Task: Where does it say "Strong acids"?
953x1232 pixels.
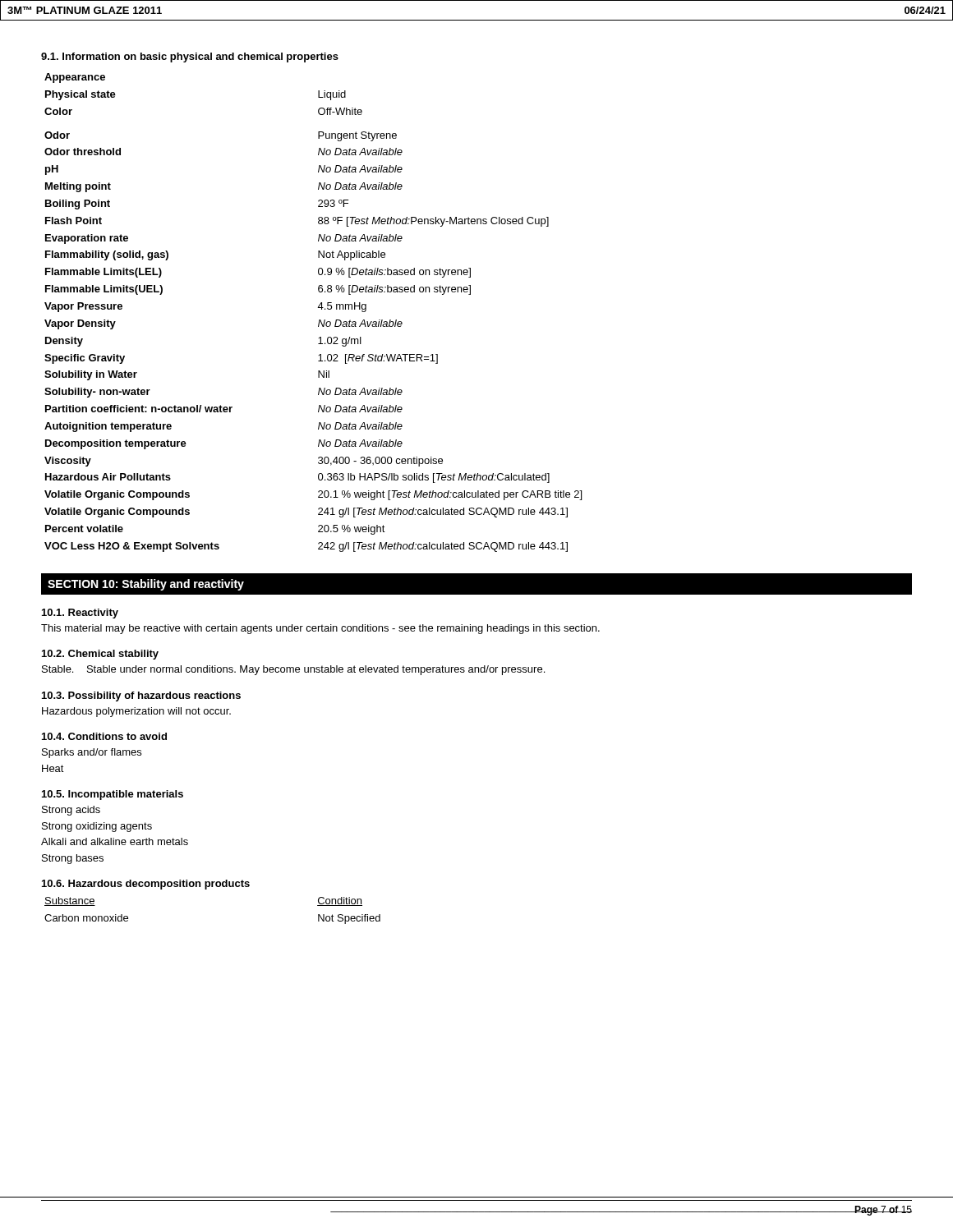Action: pyautogui.click(x=71, y=810)
